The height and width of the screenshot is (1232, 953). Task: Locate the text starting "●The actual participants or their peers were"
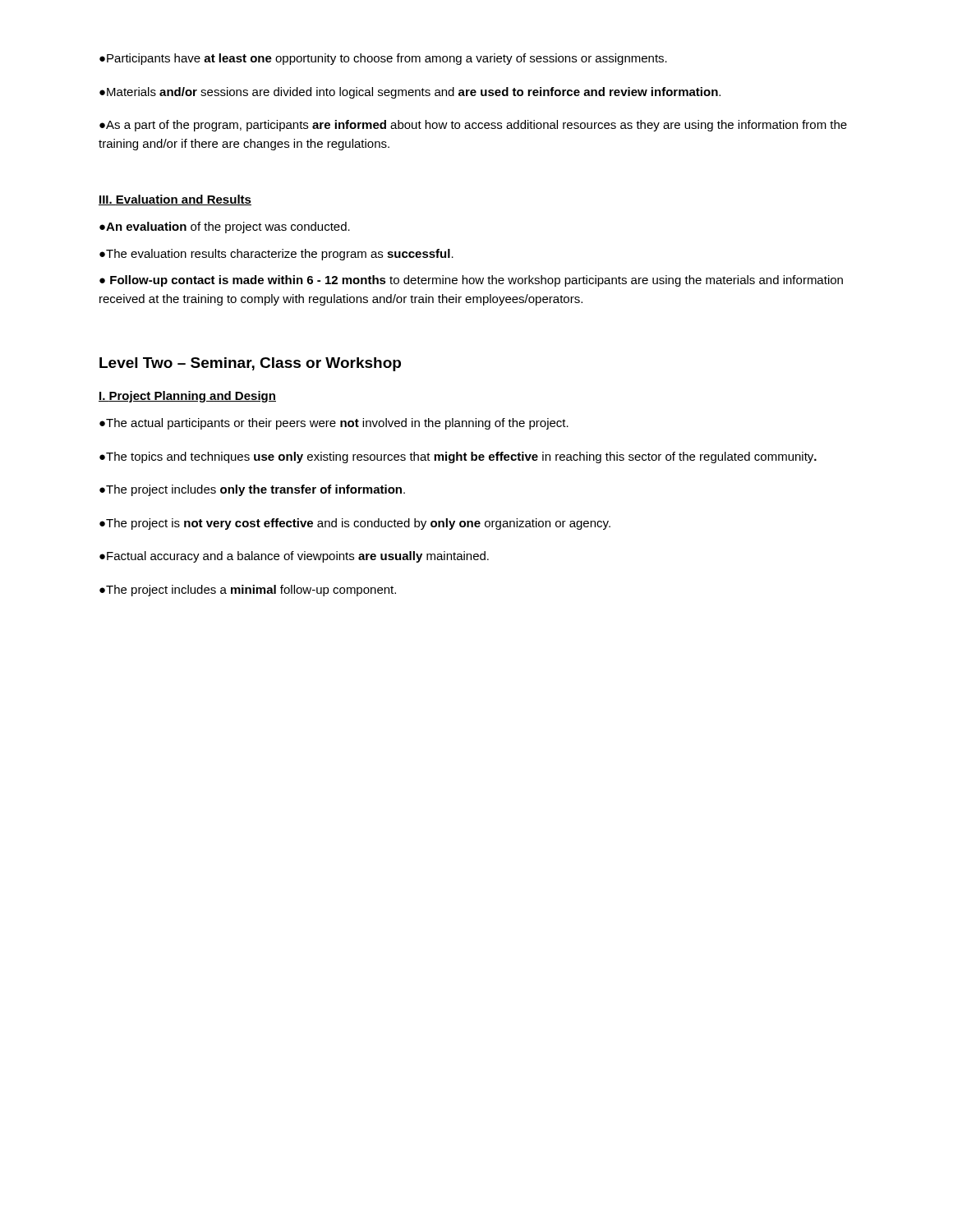click(334, 423)
